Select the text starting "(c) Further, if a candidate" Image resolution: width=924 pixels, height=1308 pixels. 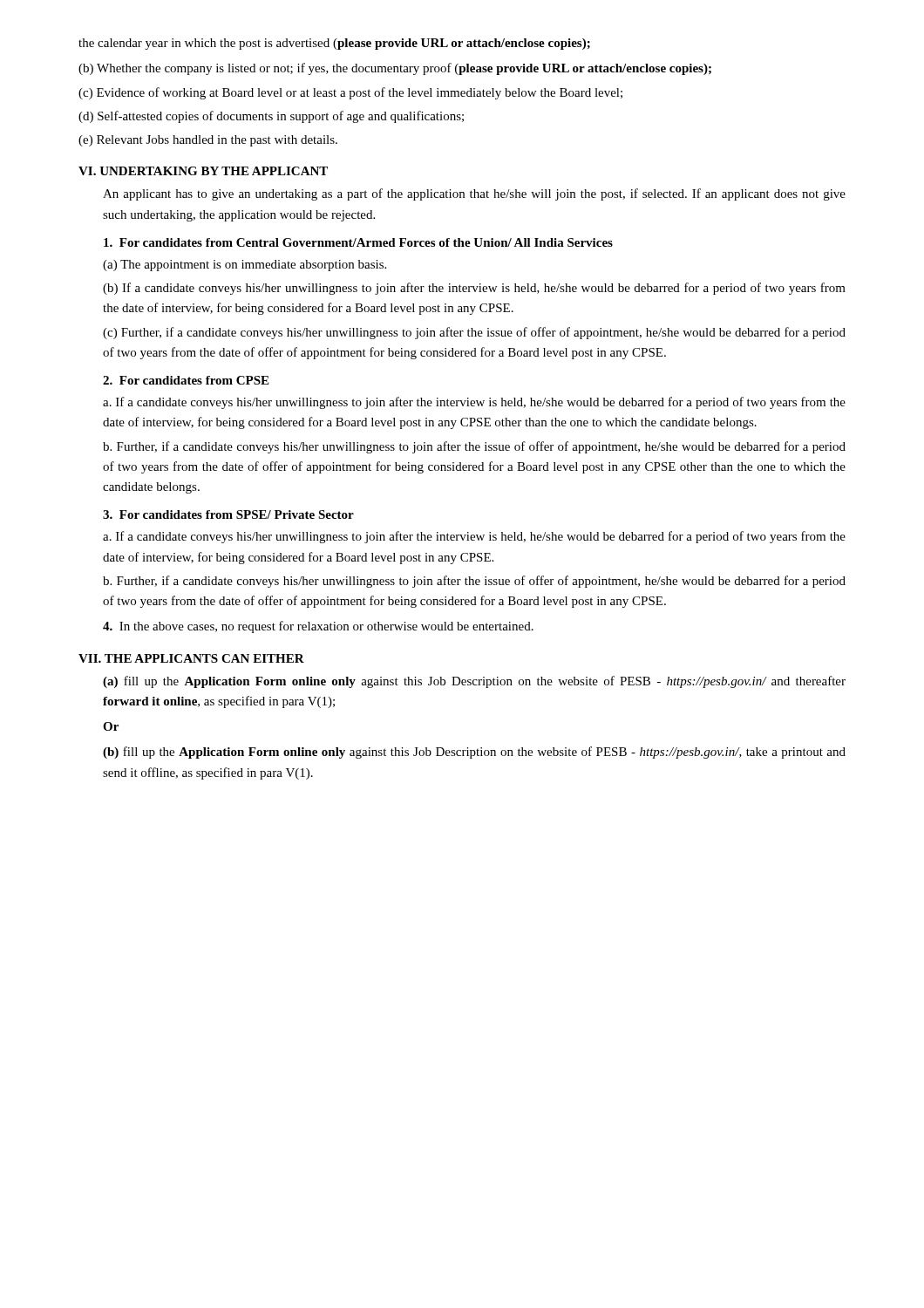tap(474, 342)
